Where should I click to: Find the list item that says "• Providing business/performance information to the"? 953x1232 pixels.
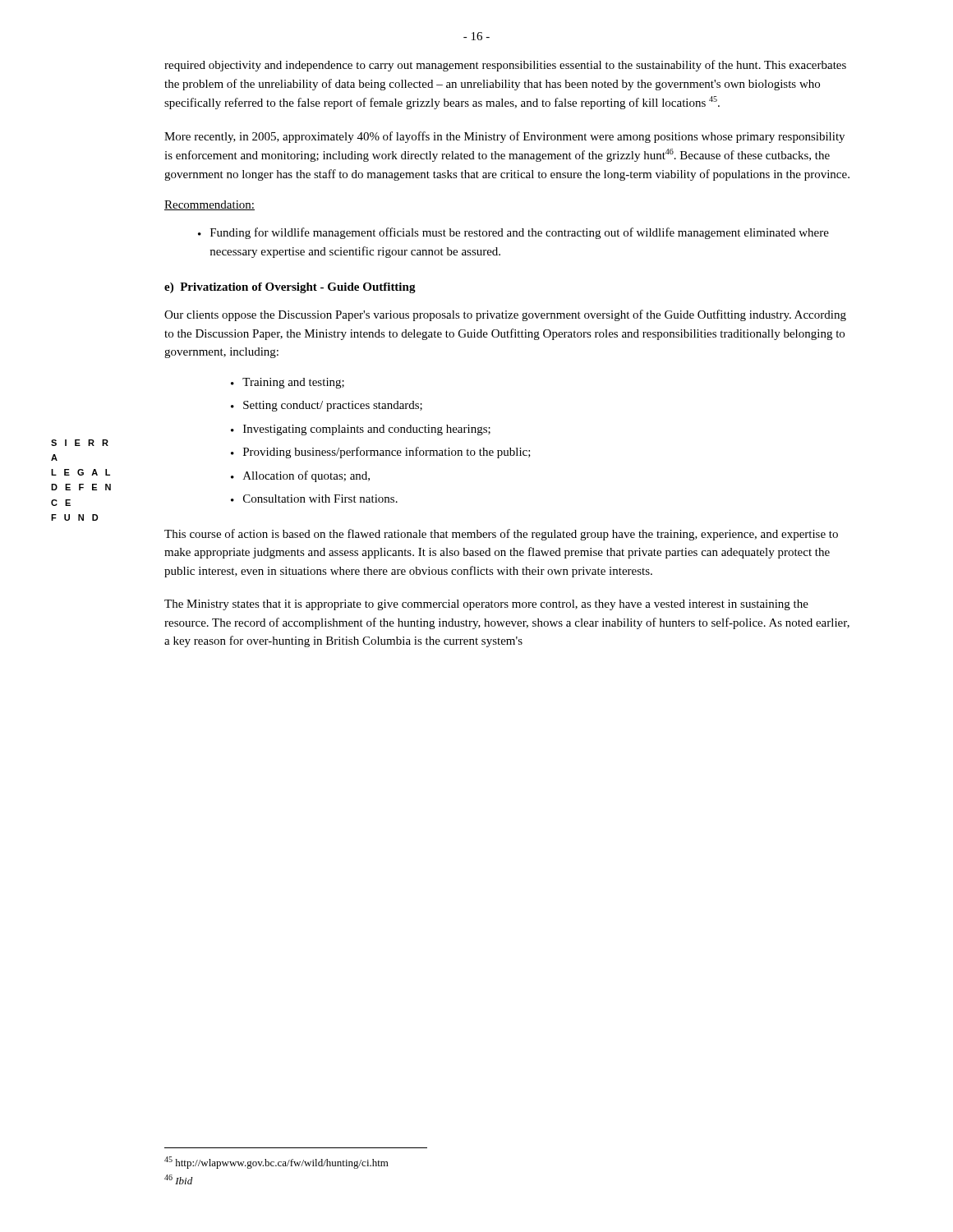tap(381, 453)
